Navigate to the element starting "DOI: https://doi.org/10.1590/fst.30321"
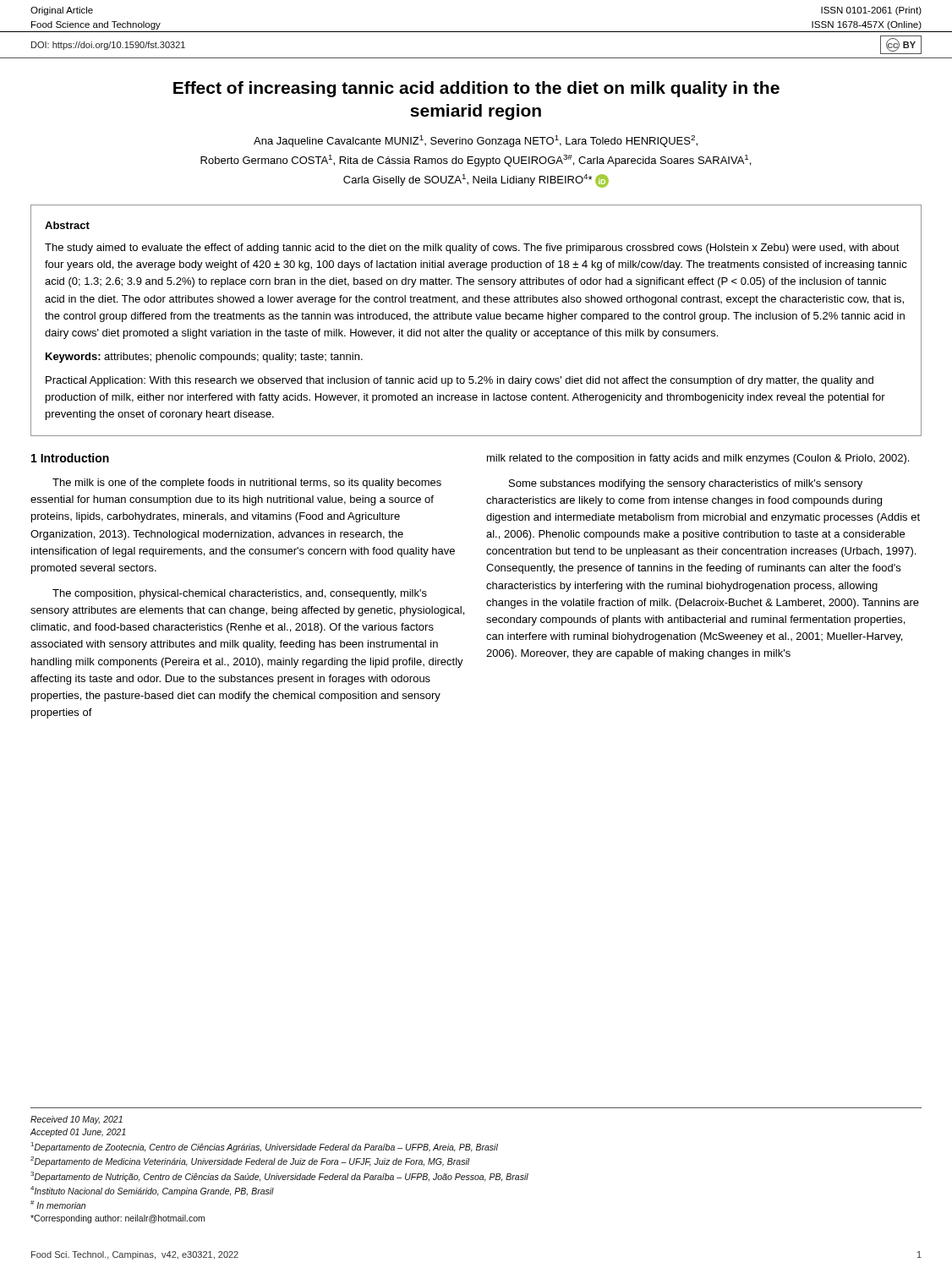The image size is (952, 1268). [108, 45]
